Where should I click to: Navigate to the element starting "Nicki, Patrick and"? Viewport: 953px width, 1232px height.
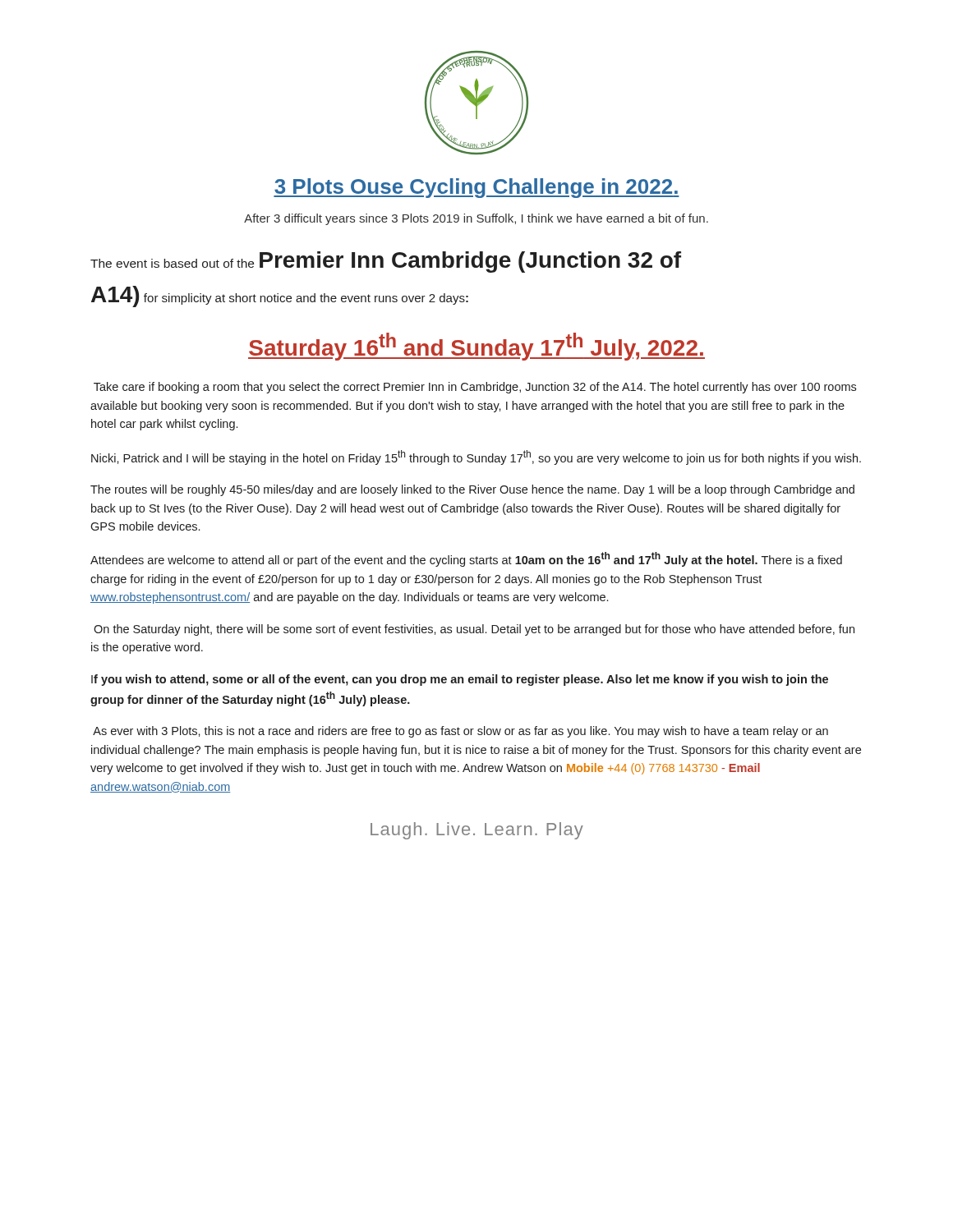(476, 456)
